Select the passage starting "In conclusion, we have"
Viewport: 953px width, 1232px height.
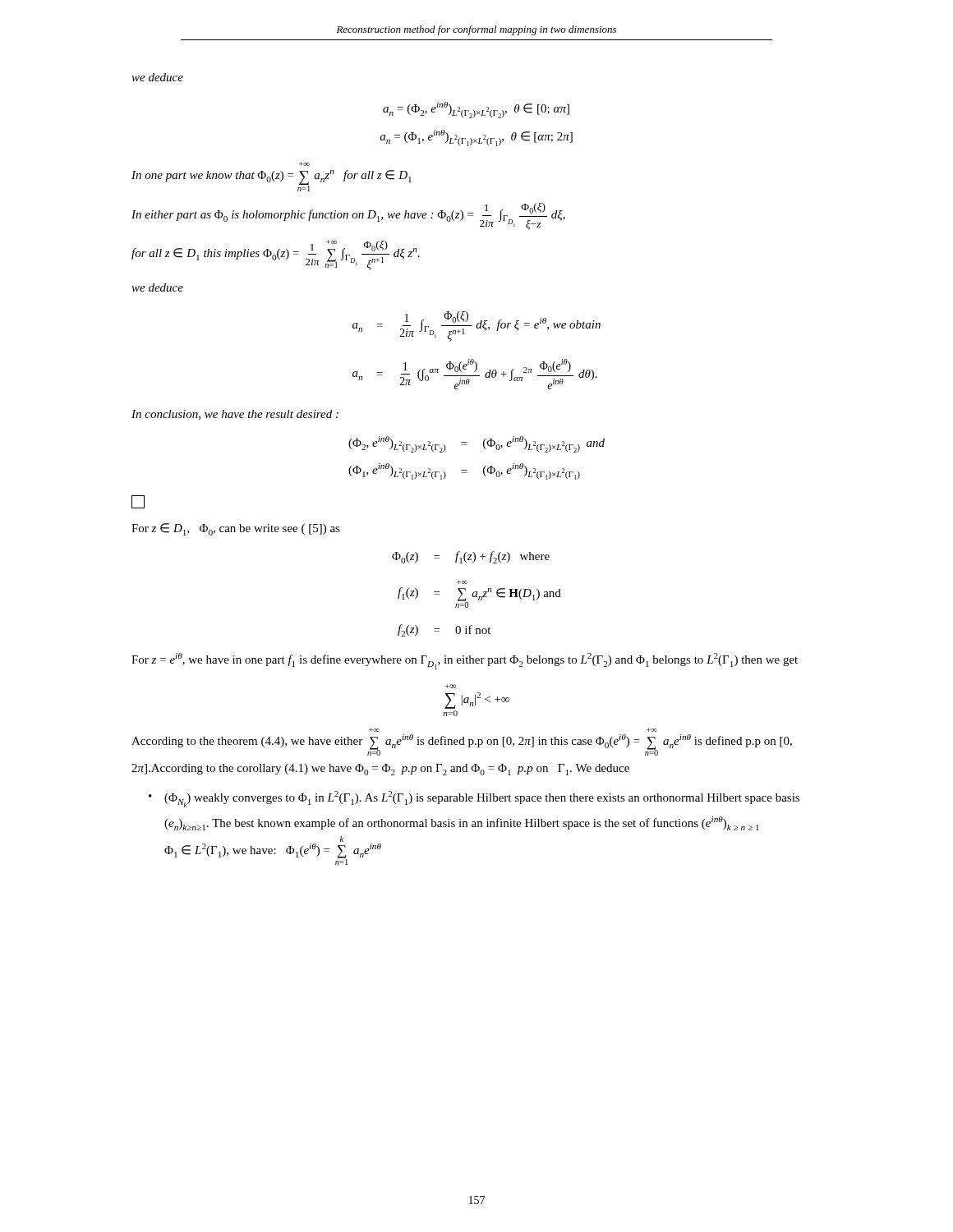[x=235, y=414]
